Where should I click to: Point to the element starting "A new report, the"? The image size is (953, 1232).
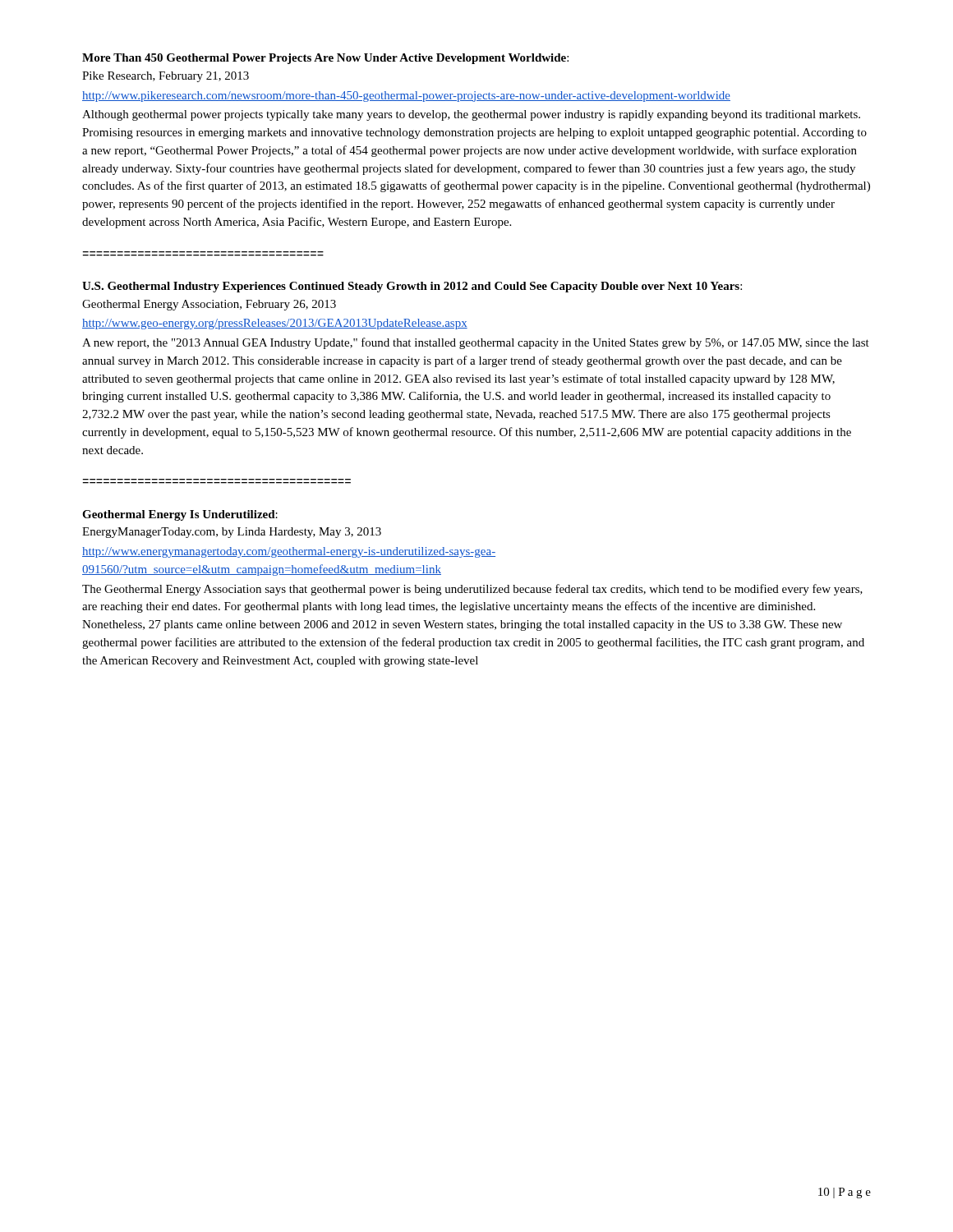[476, 397]
